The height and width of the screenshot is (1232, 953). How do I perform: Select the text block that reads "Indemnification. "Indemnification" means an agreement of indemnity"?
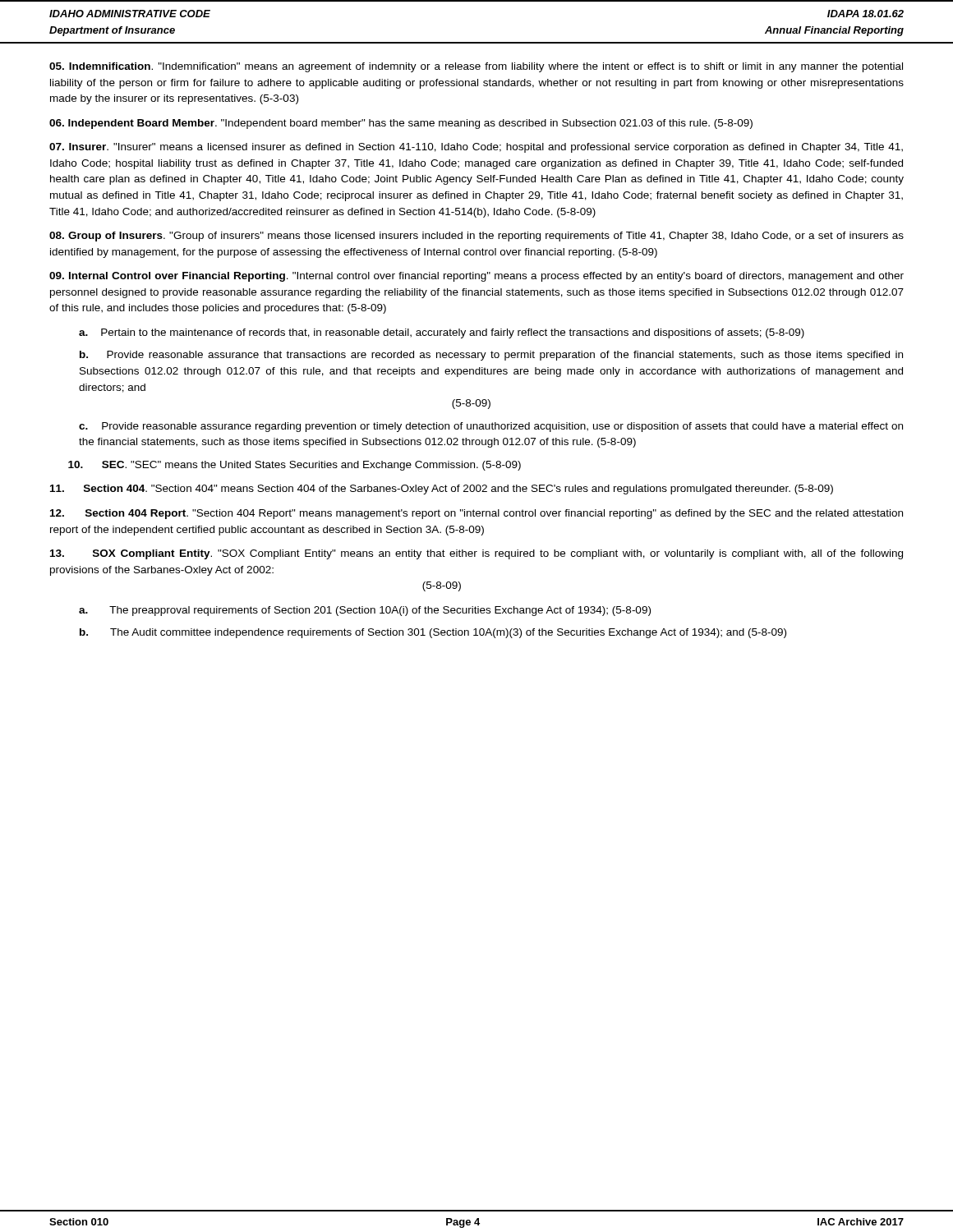[x=476, y=82]
